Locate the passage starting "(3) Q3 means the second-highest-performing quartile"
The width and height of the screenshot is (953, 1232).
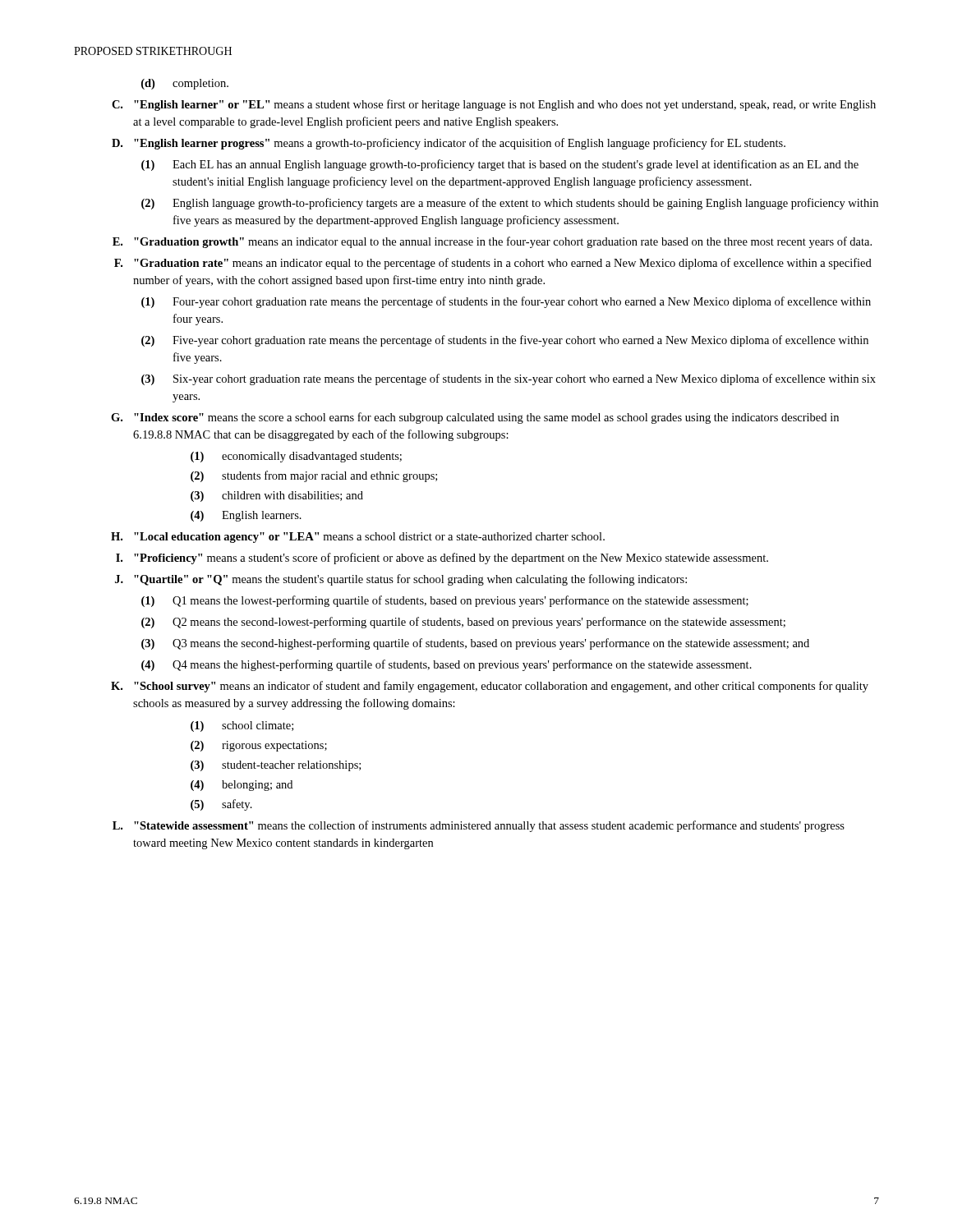coord(501,644)
